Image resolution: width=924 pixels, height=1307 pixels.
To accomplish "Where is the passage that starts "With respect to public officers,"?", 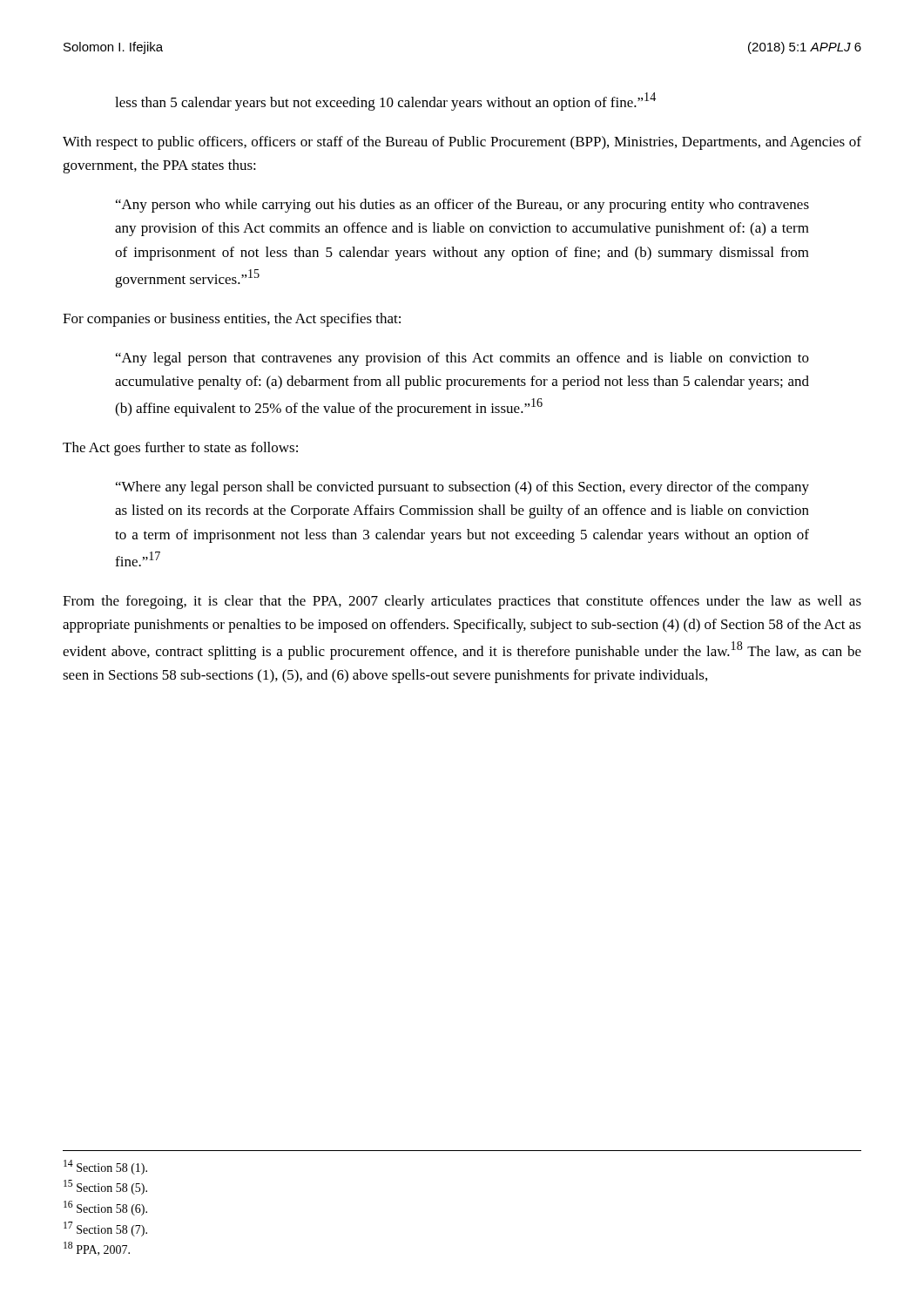I will click(x=462, y=153).
